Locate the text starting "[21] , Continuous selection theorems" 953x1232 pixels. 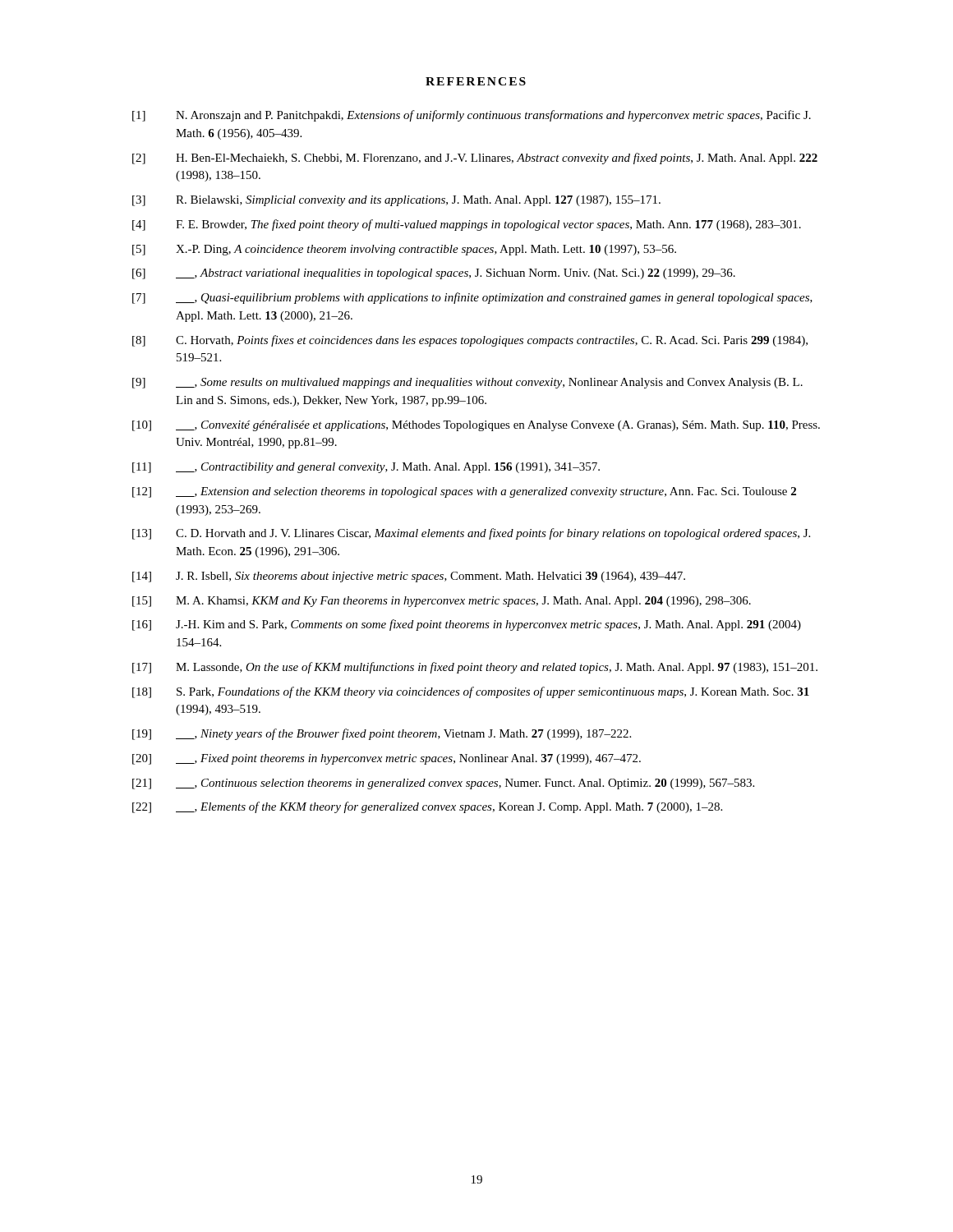click(x=476, y=783)
